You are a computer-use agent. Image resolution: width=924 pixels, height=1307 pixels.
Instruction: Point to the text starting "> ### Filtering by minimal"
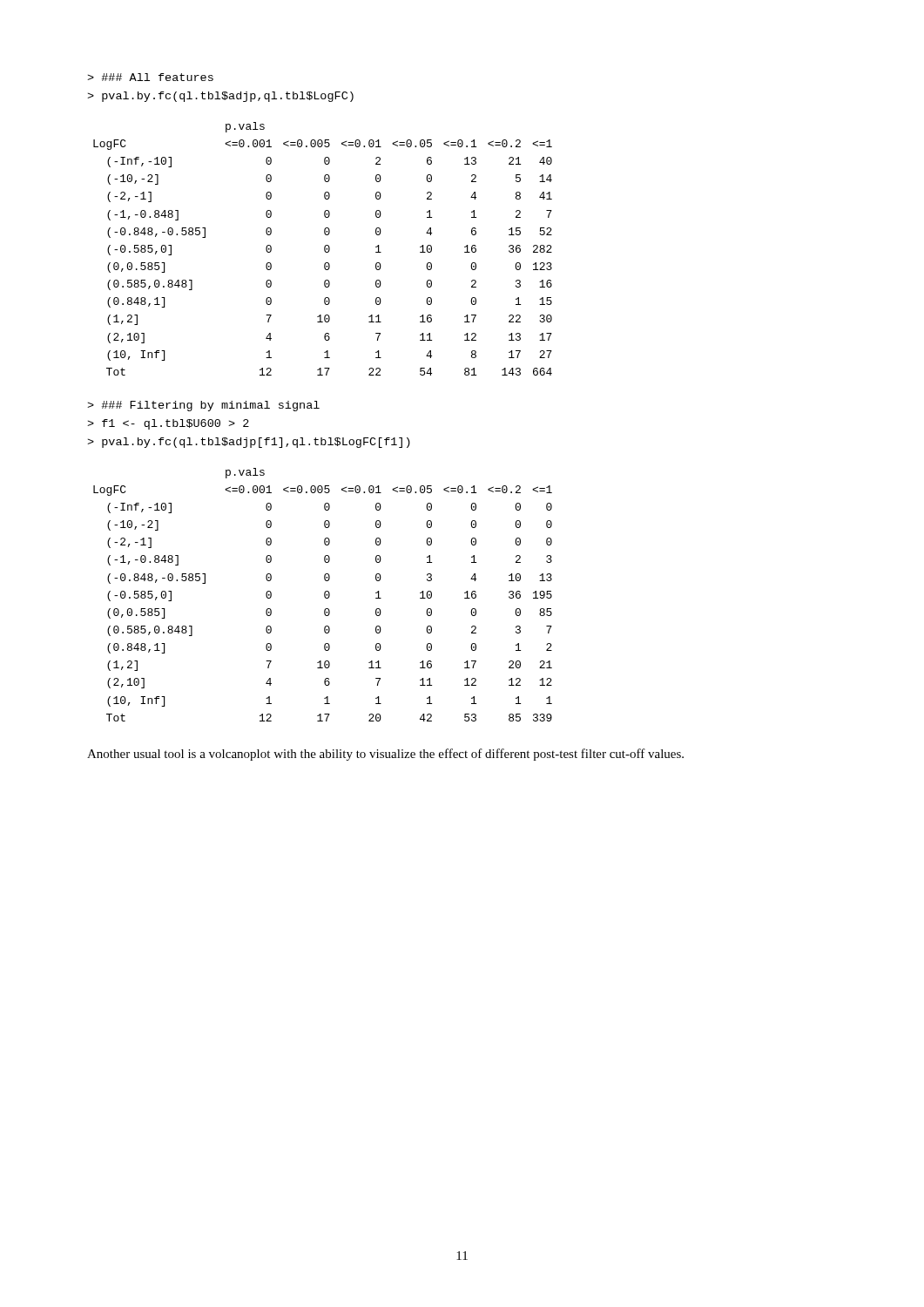click(x=249, y=424)
